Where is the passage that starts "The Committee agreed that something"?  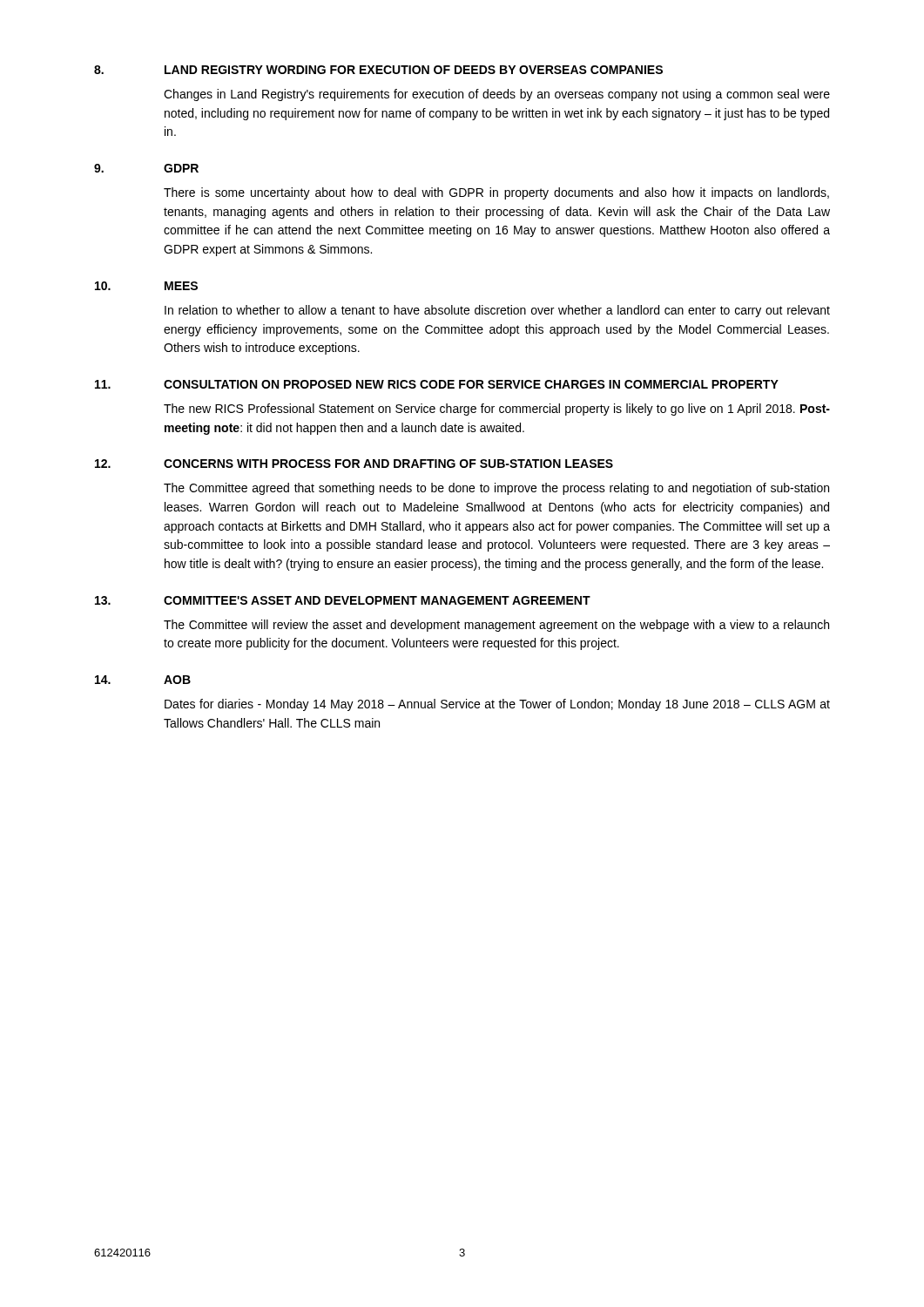pyautogui.click(x=497, y=527)
